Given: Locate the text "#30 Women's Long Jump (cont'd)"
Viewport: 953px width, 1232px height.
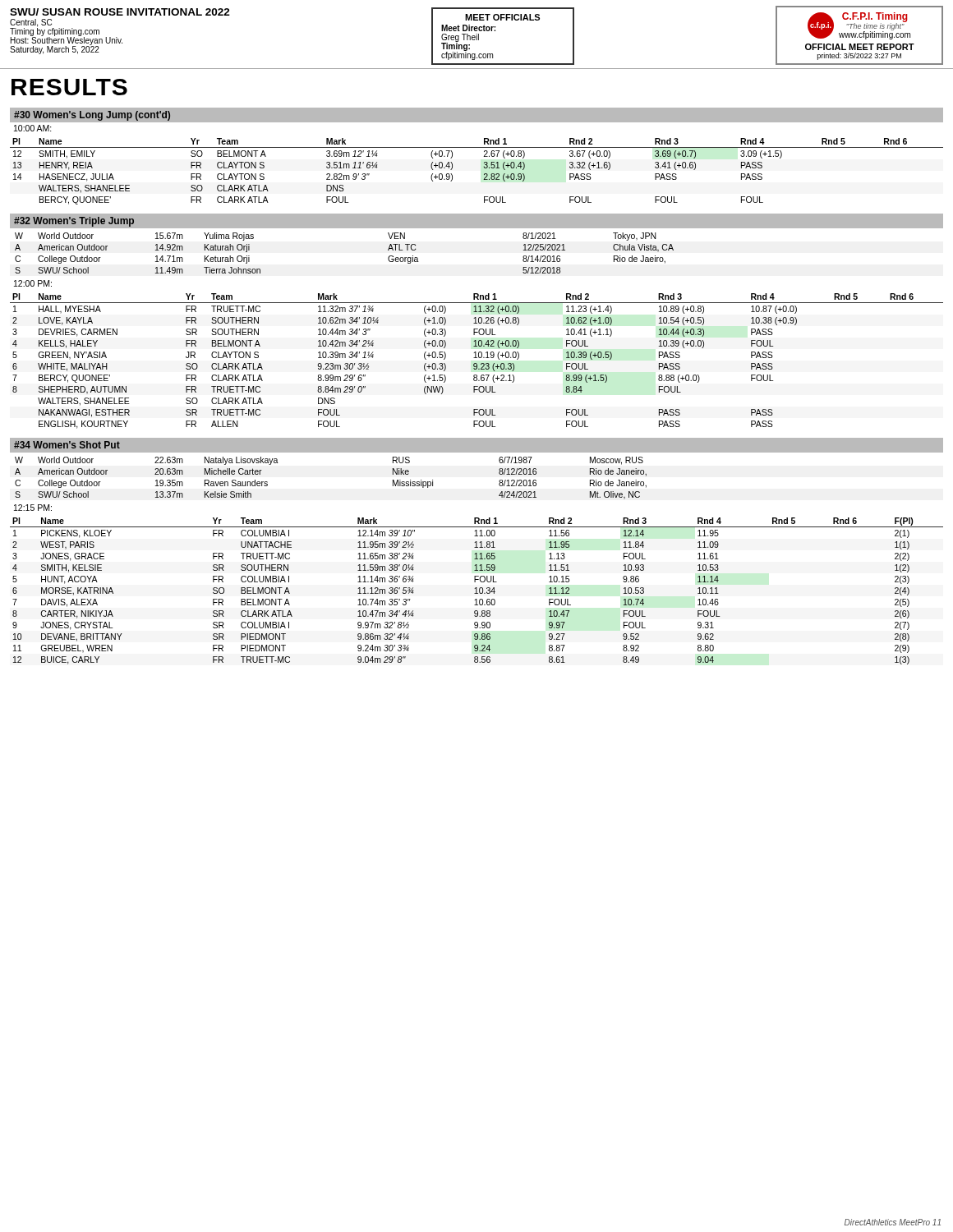Looking at the screenshot, I should [92, 115].
